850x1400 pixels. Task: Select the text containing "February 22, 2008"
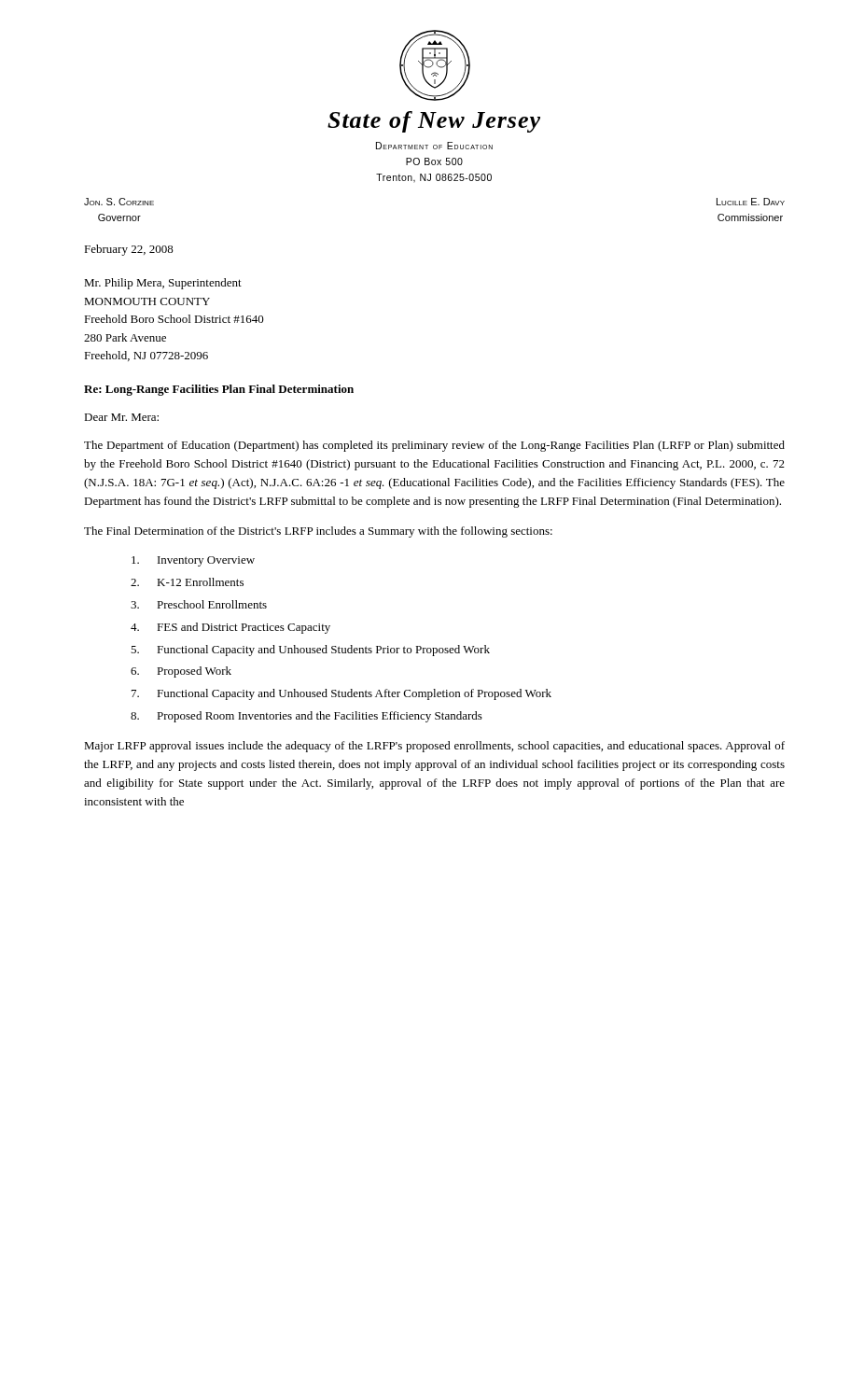click(x=129, y=249)
